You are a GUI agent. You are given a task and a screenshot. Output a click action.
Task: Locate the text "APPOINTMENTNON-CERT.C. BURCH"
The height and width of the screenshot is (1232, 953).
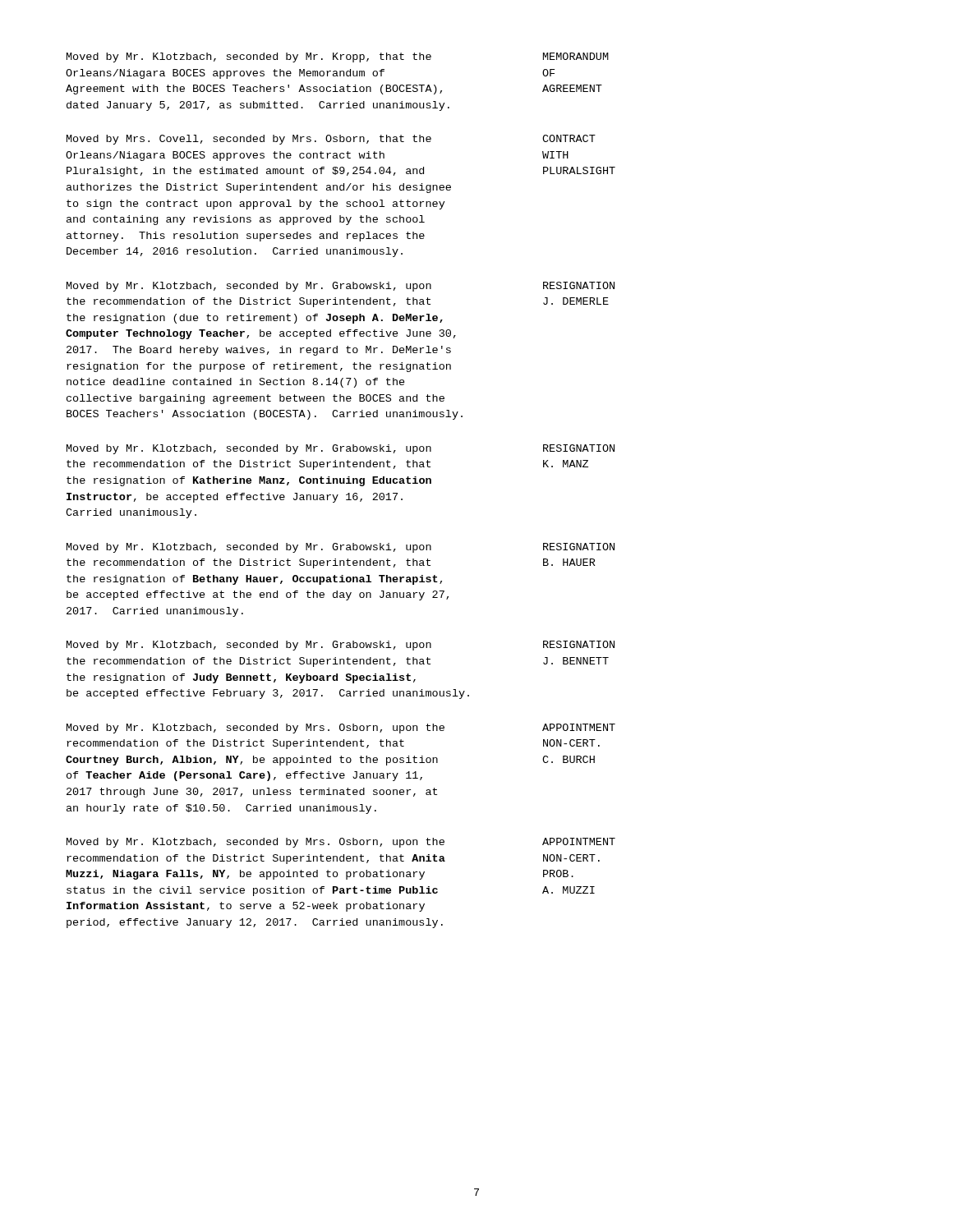coord(579,744)
